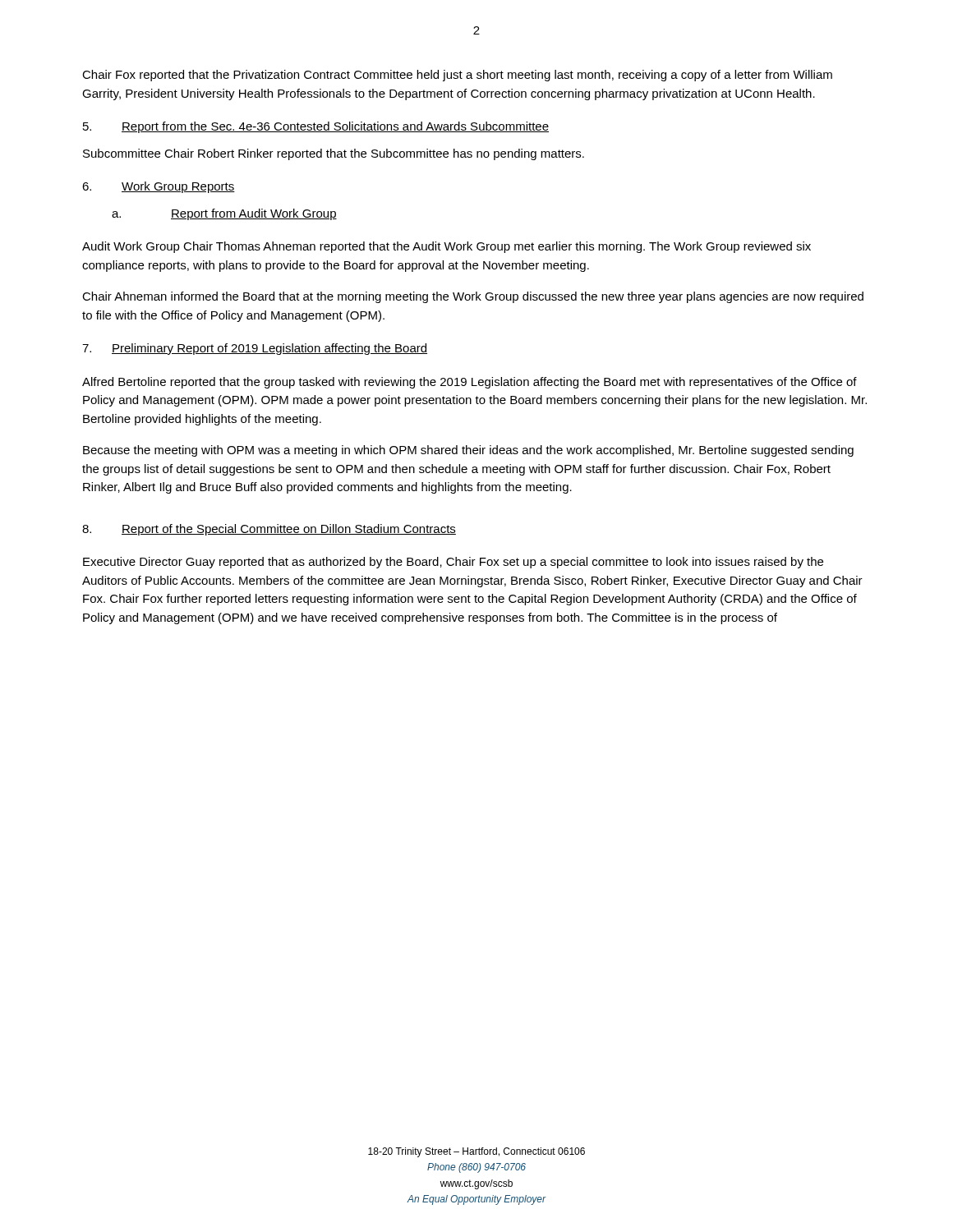This screenshot has width=953, height=1232.
Task: Locate the text block starting "5. Report from the Sec."
Action: pyautogui.click(x=476, y=127)
